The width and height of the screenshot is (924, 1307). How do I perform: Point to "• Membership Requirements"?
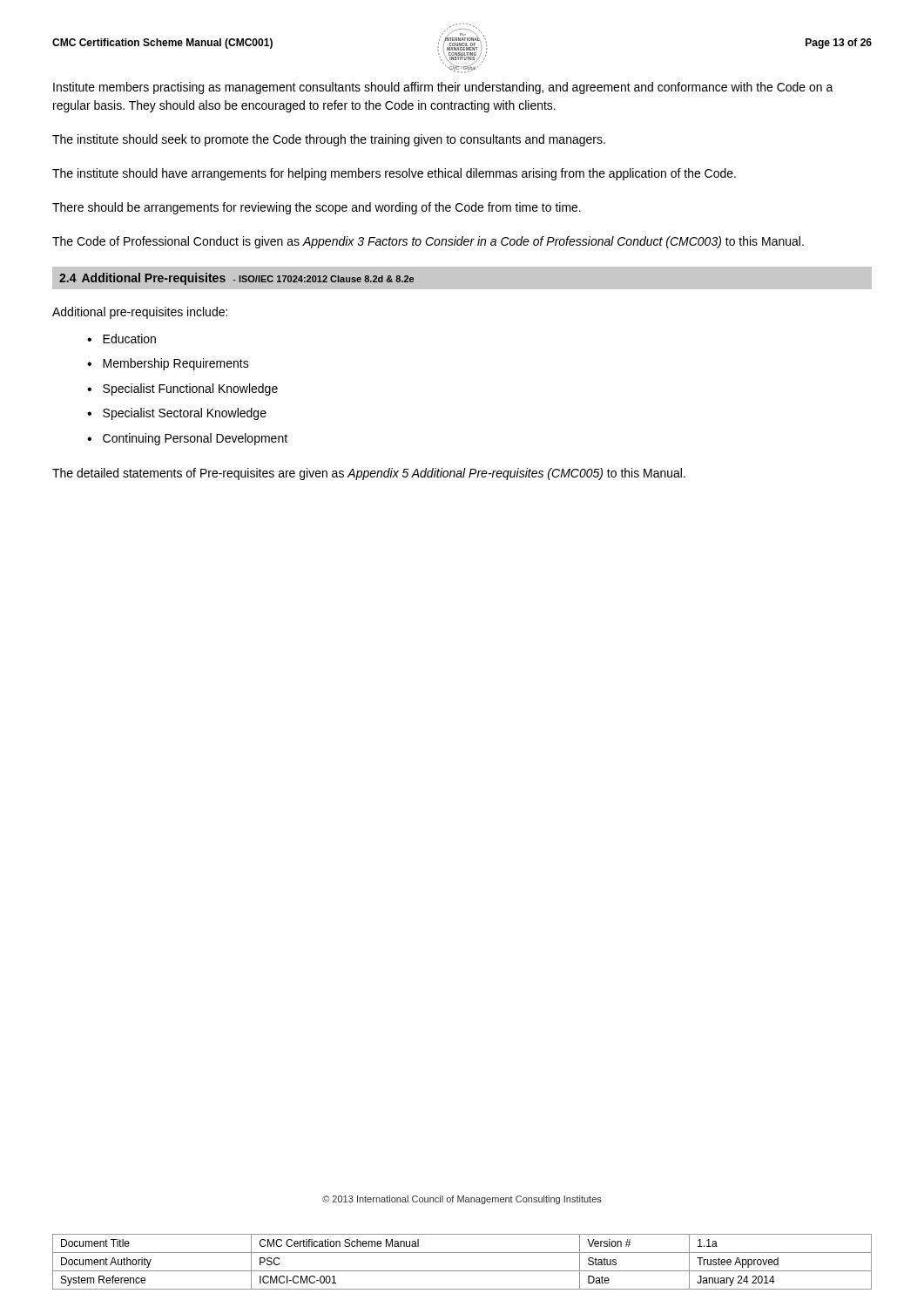coord(168,365)
